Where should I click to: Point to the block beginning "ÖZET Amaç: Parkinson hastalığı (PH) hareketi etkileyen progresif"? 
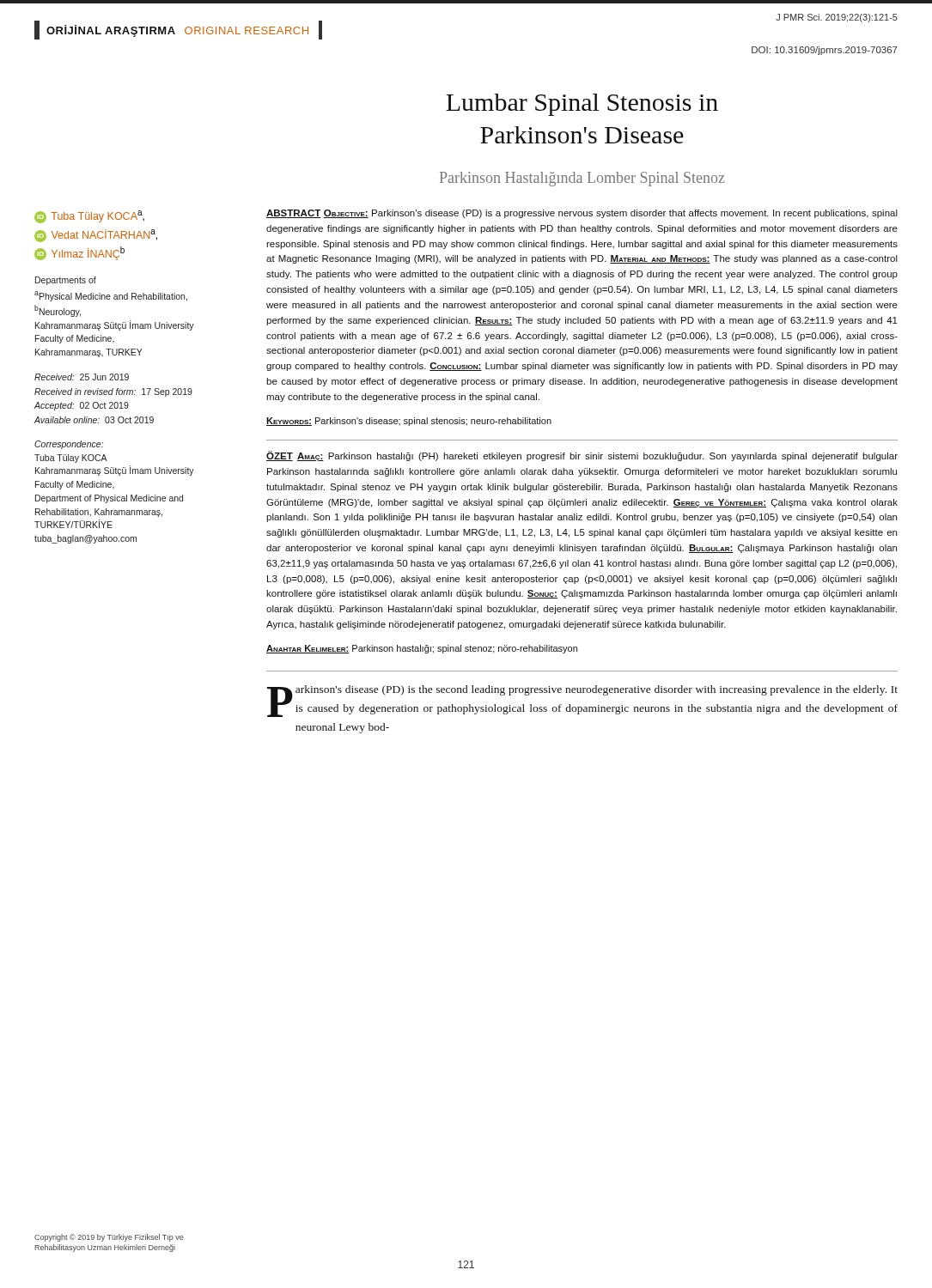pos(582,540)
